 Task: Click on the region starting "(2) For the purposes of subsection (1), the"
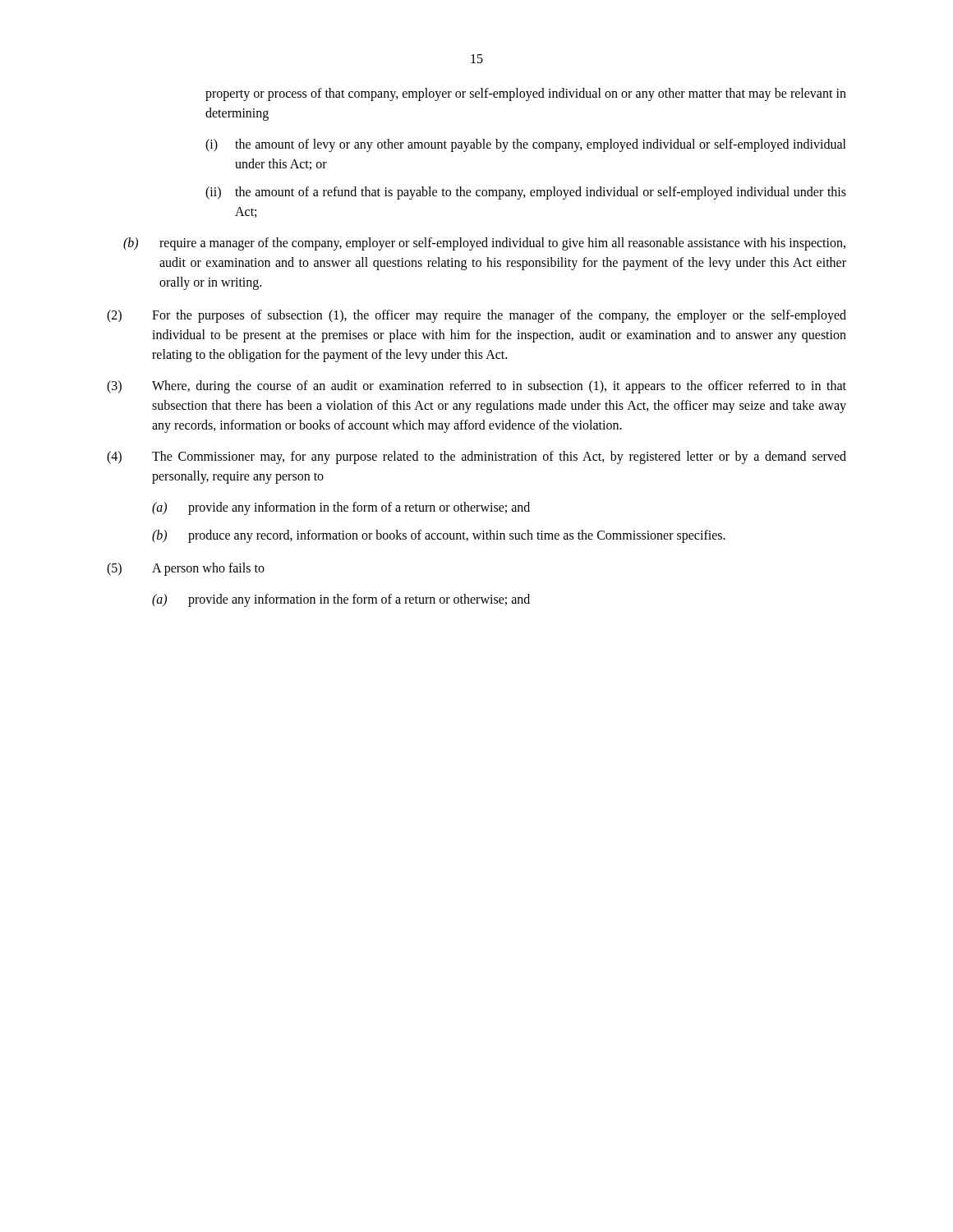pos(476,335)
